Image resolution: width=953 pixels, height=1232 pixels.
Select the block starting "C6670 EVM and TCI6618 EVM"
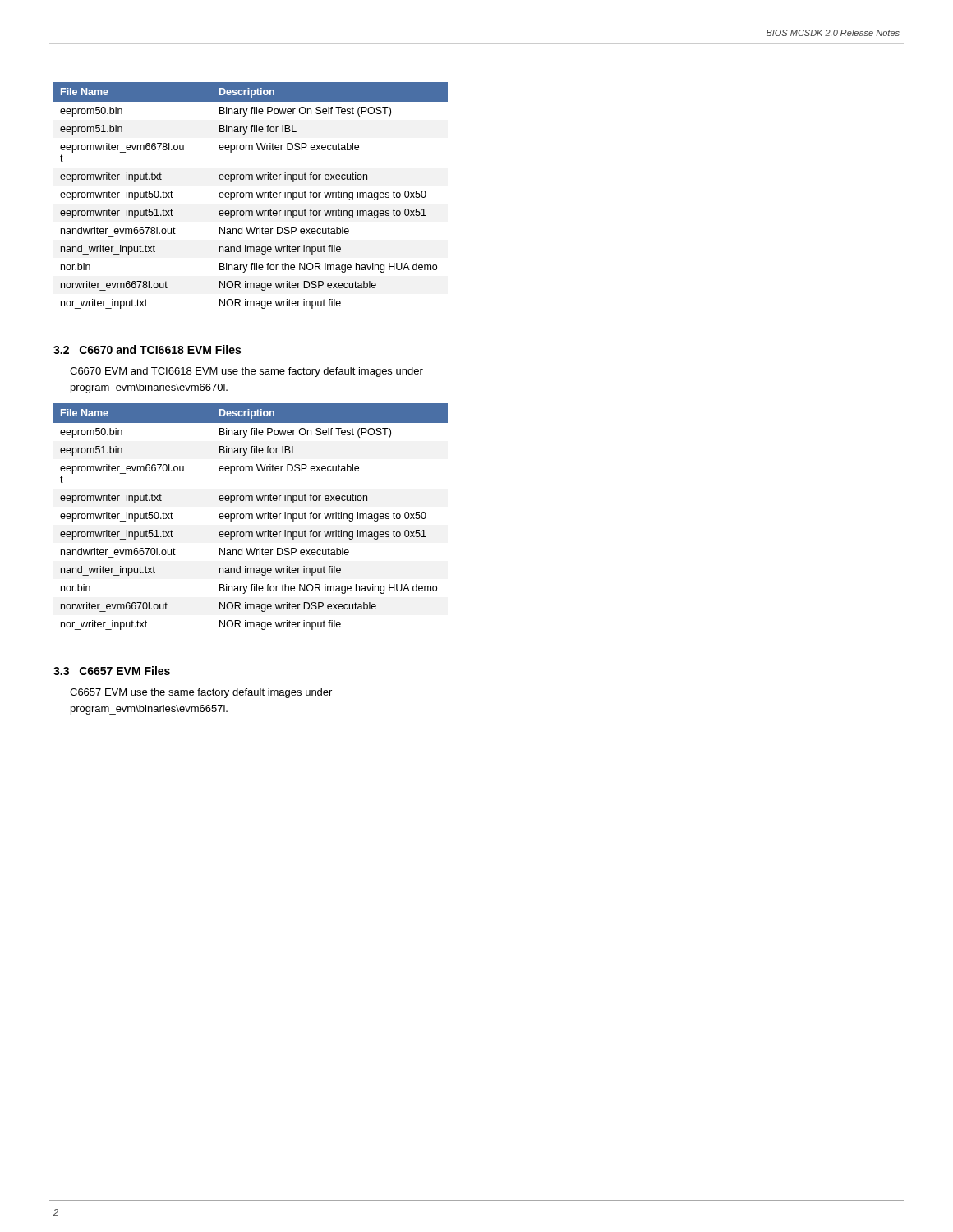point(246,379)
